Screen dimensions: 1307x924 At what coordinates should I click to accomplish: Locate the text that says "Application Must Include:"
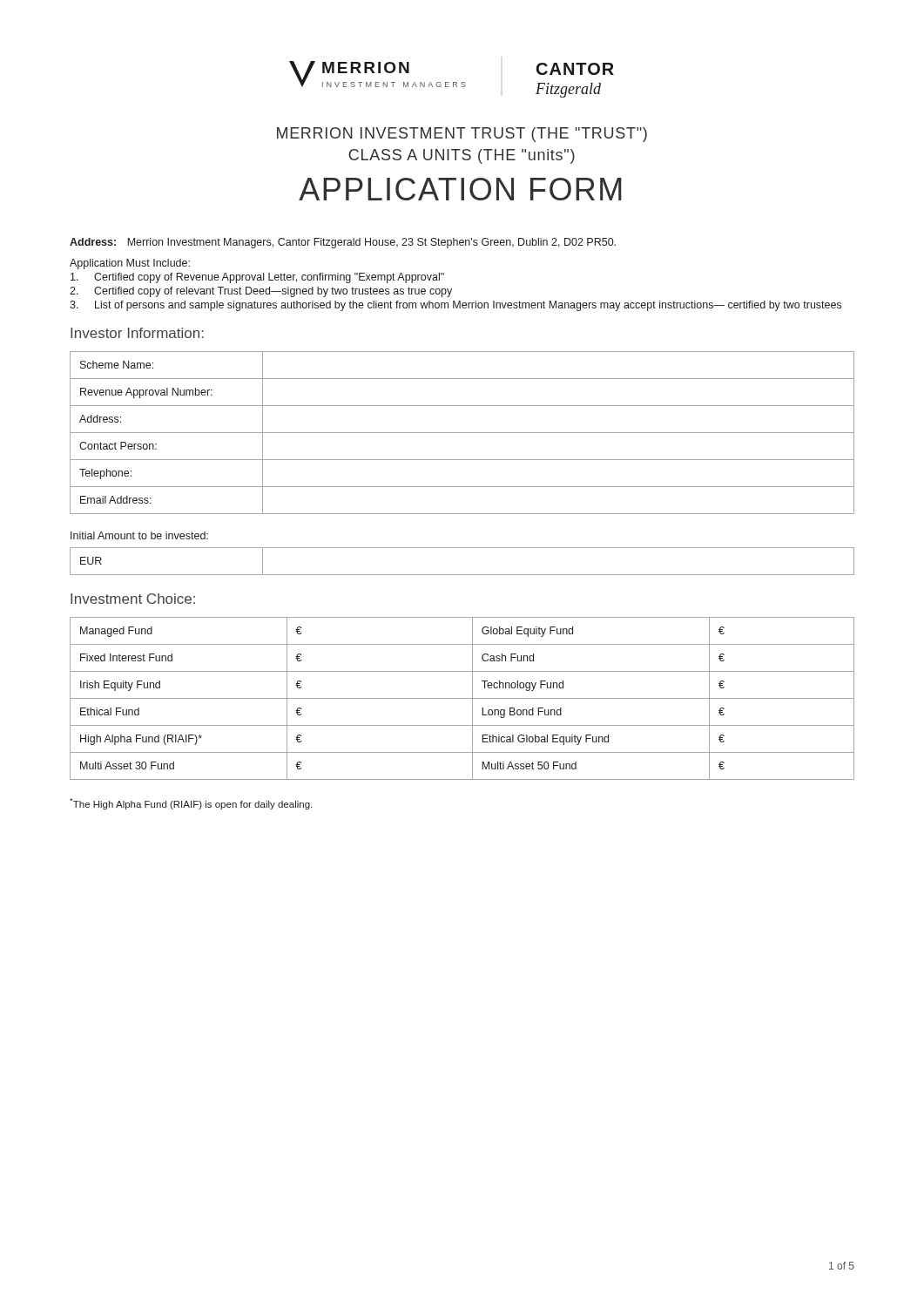(x=130, y=263)
